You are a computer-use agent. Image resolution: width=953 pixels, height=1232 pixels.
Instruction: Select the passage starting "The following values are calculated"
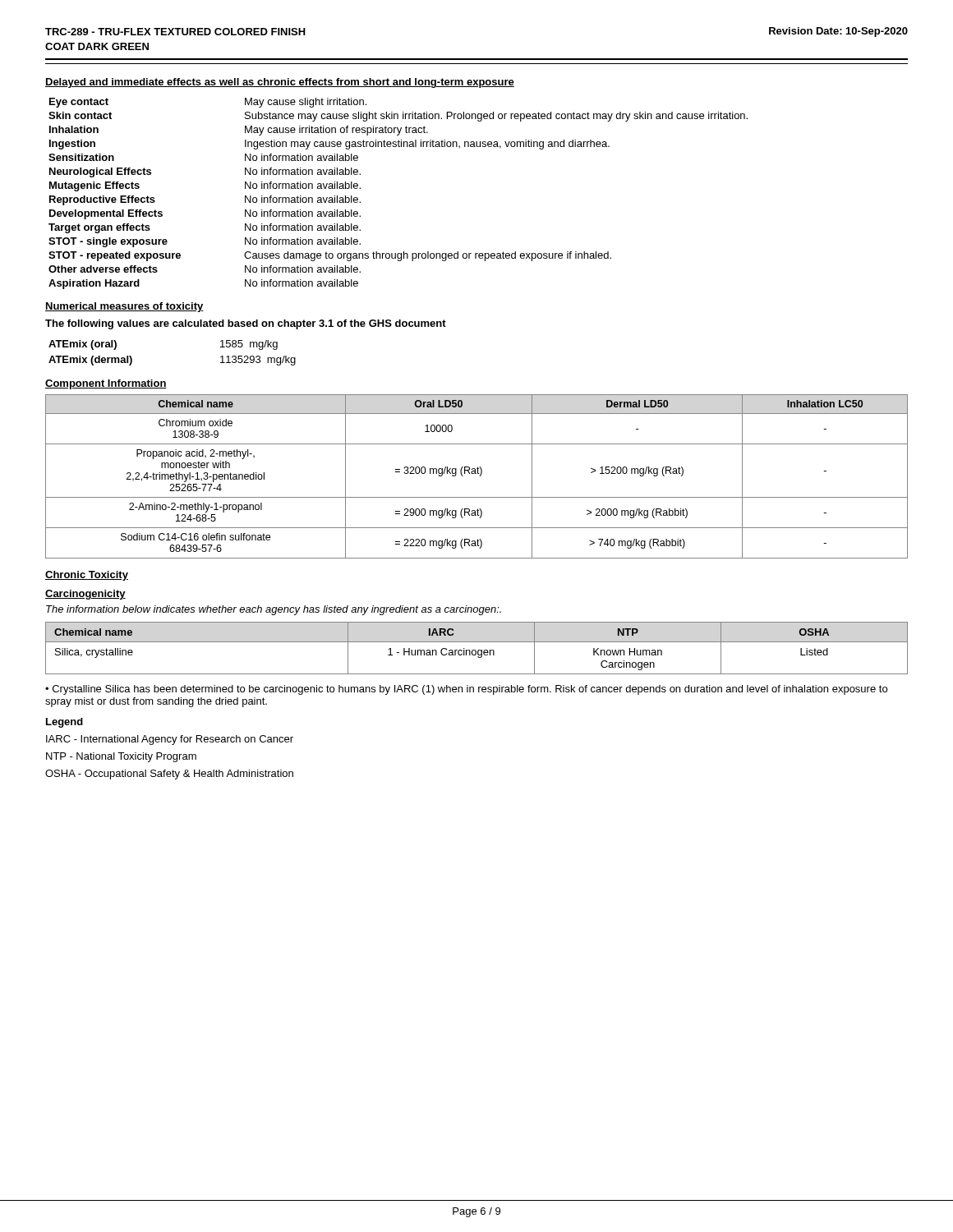[245, 324]
